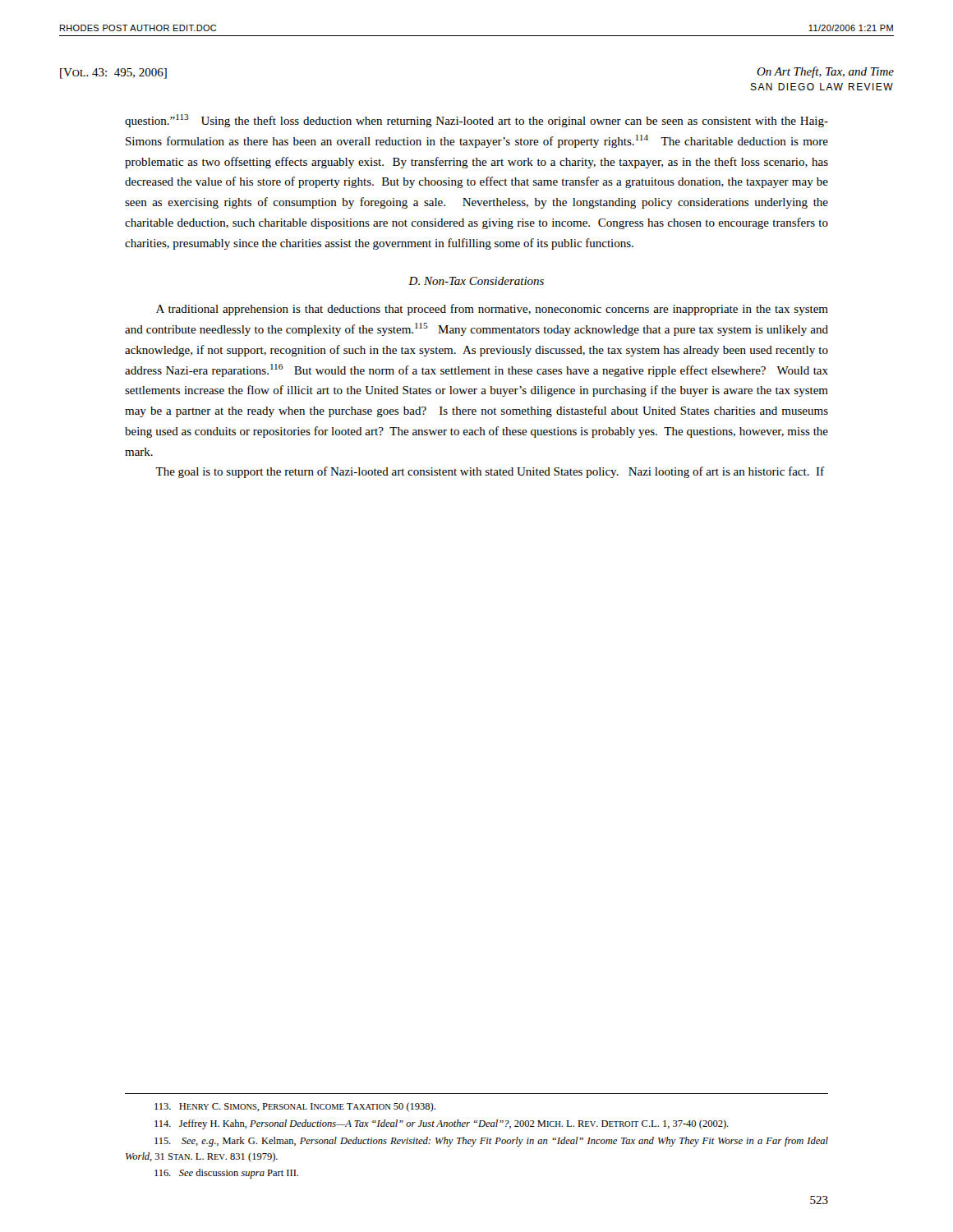953x1232 pixels.
Task: Point to the block beginning "See, e.g., Mark"
Action: tap(476, 1148)
